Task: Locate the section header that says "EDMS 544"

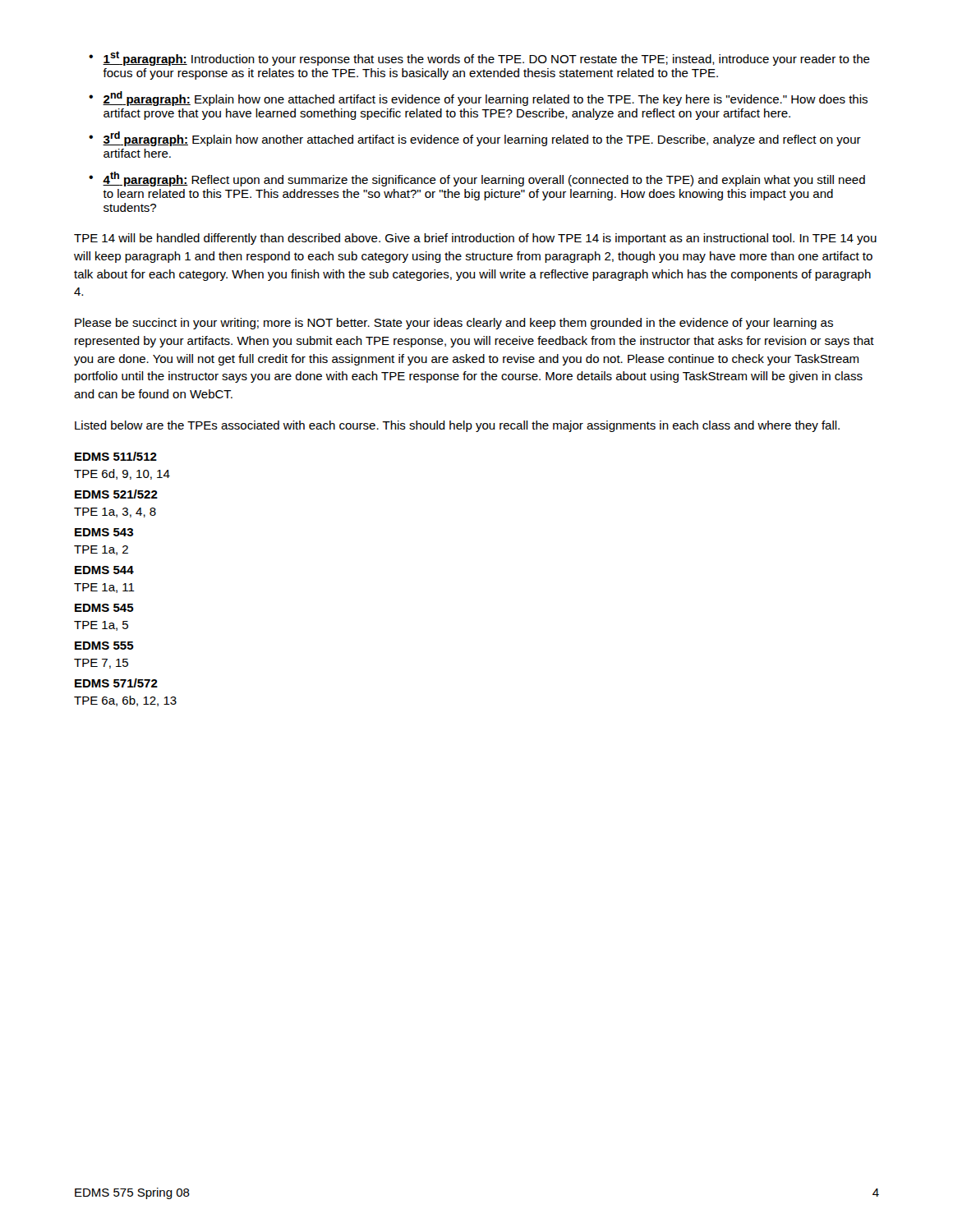Action: point(104,569)
